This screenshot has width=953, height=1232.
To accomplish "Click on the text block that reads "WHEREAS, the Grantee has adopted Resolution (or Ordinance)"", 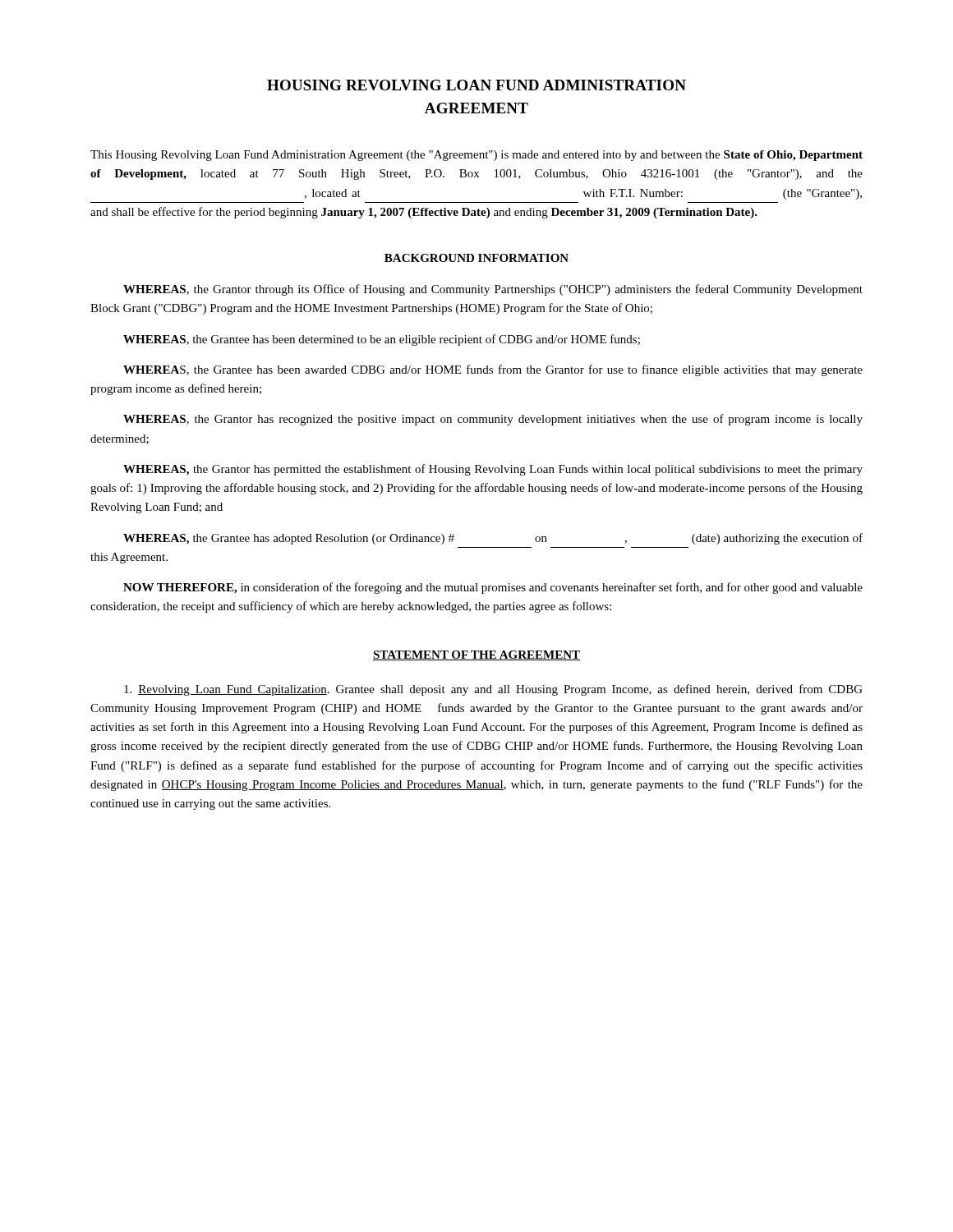I will 476,547.
